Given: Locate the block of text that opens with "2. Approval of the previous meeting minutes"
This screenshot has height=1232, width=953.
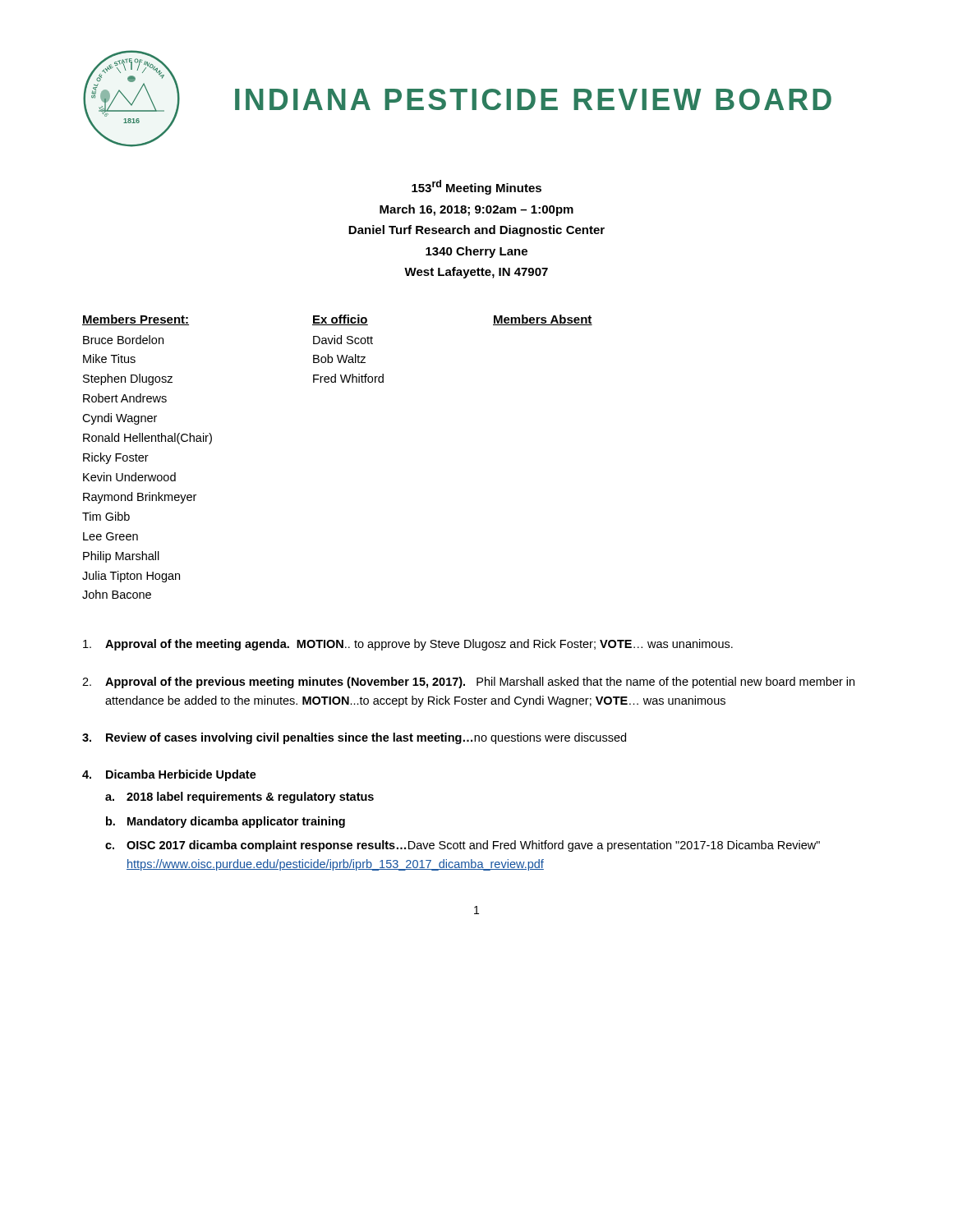Looking at the screenshot, I should tap(476, 691).
